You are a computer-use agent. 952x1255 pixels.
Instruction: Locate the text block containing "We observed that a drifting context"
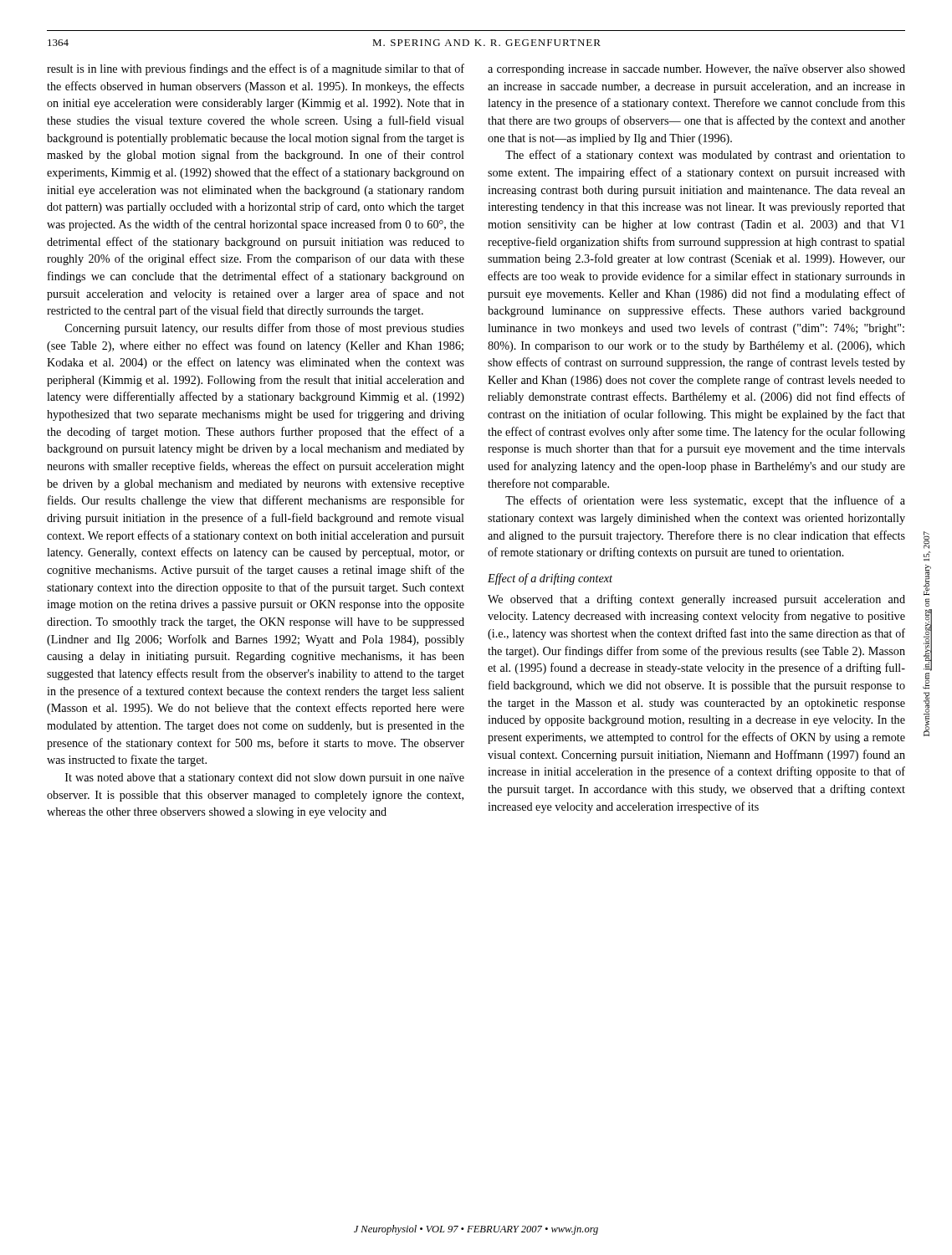(x=696, y=703)
